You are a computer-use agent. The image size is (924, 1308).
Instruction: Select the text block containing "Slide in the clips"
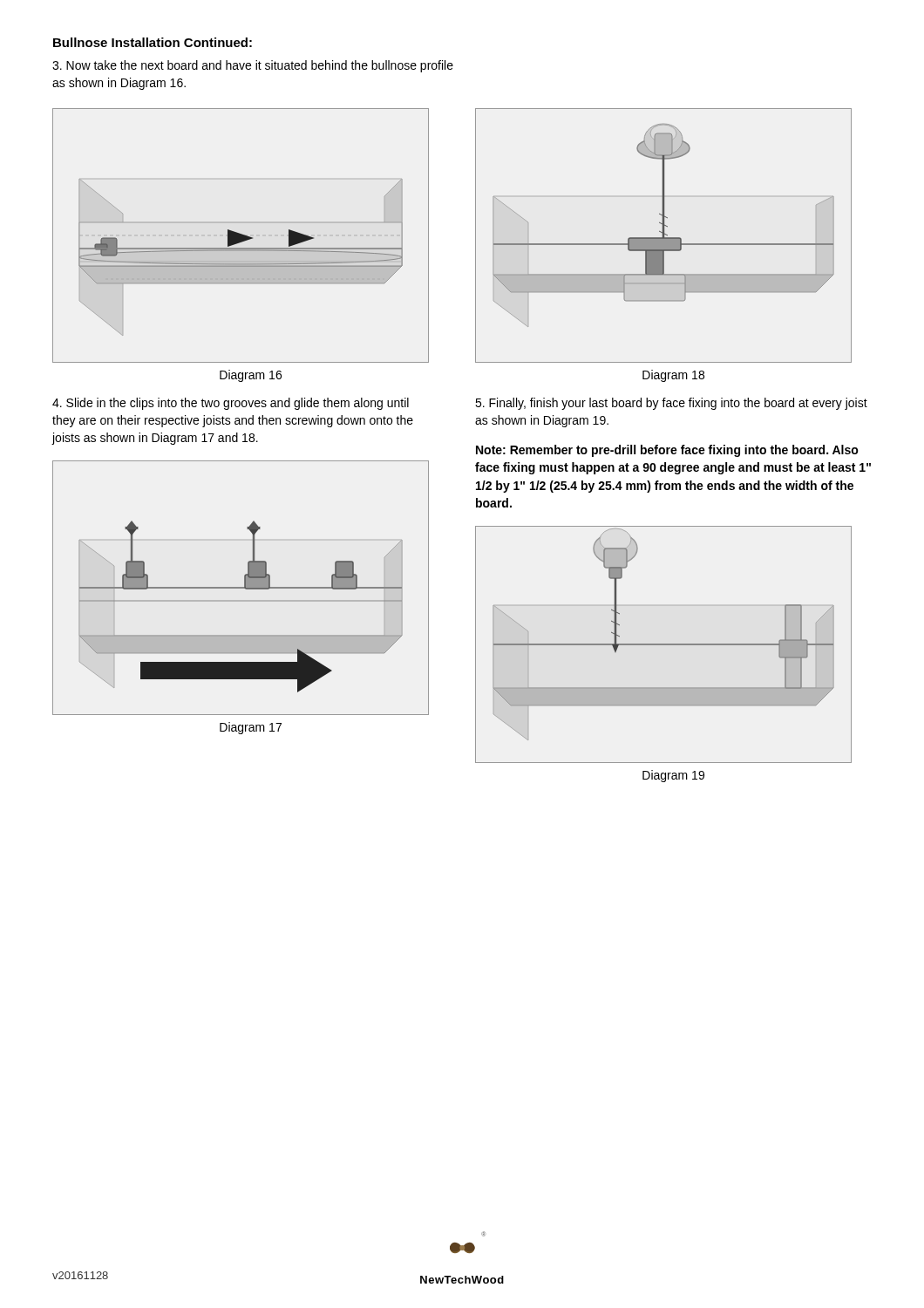click(x=233, y=420)
